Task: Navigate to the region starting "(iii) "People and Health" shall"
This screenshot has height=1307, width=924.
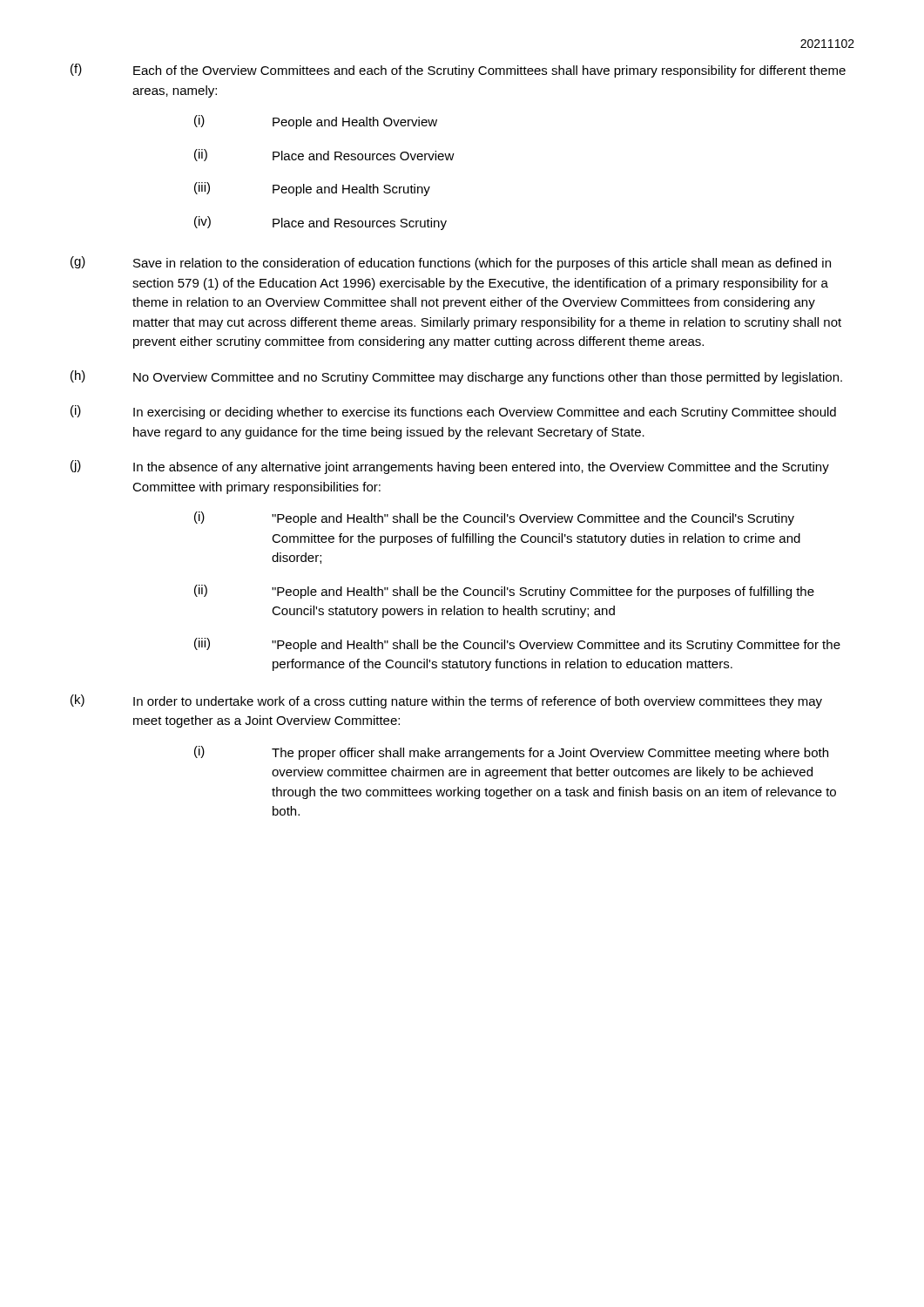Action: point(524,654)
